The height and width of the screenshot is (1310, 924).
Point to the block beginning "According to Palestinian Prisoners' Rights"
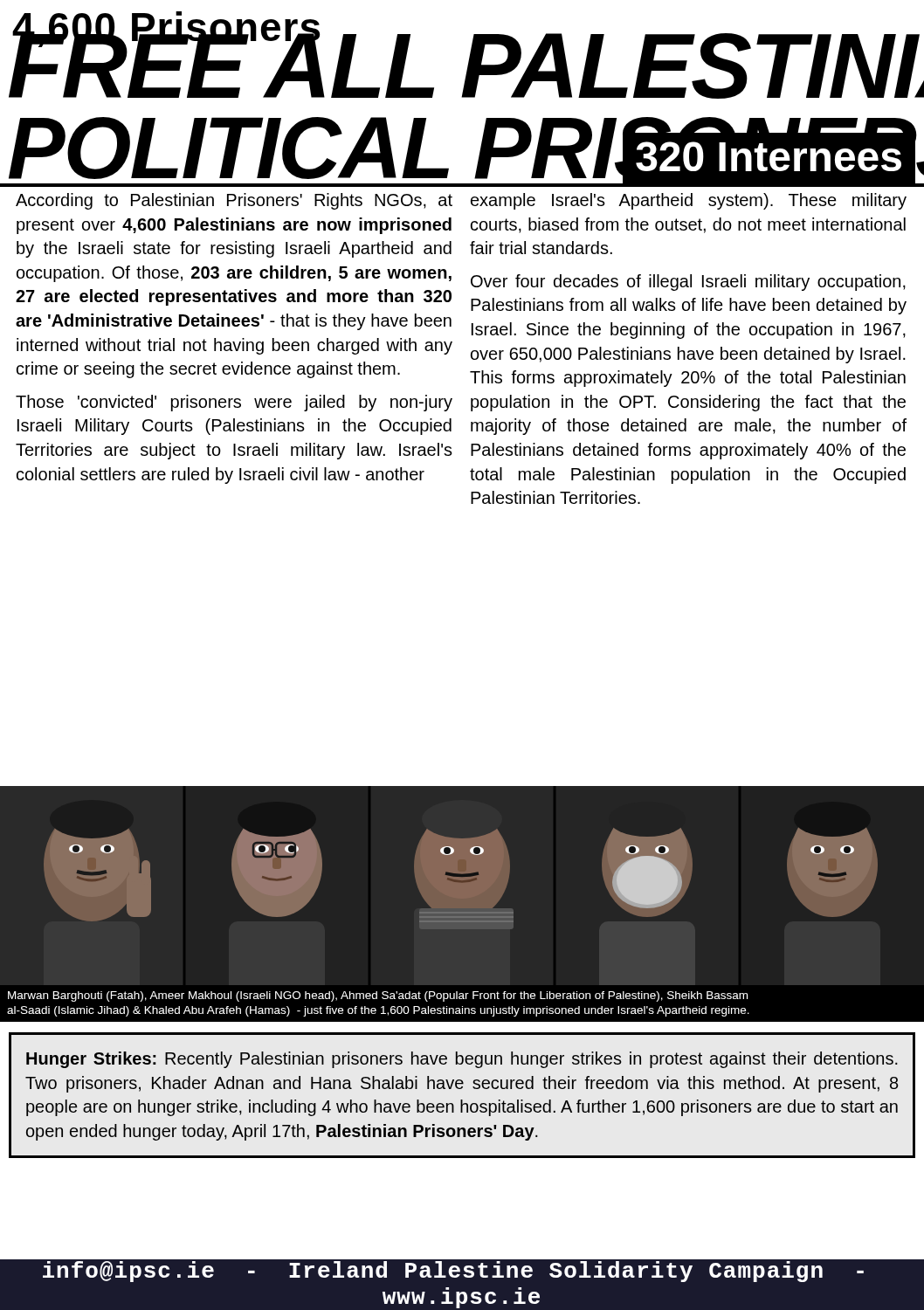point(461,350)
